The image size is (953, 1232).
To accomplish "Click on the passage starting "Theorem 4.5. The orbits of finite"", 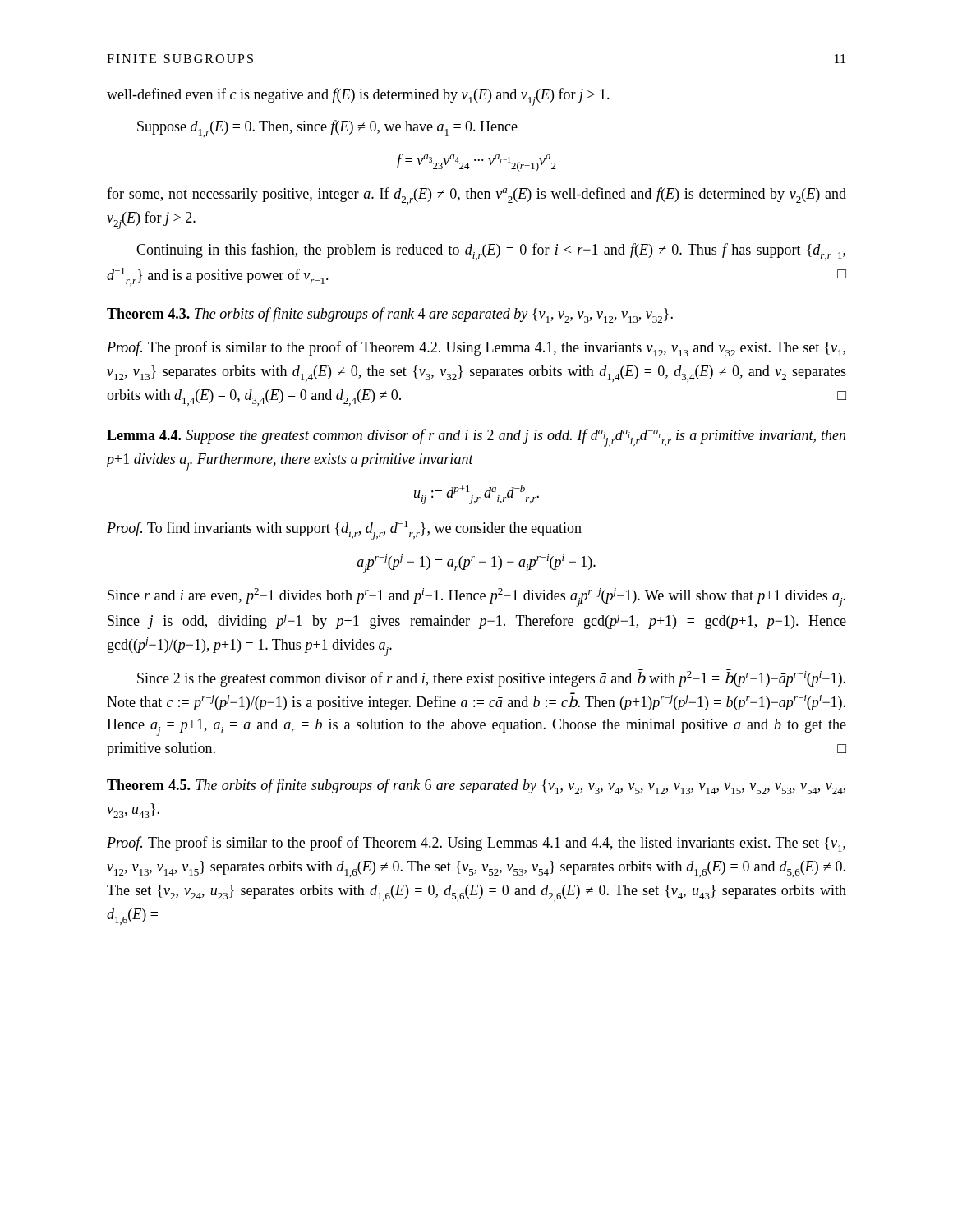I will [476, 799].
